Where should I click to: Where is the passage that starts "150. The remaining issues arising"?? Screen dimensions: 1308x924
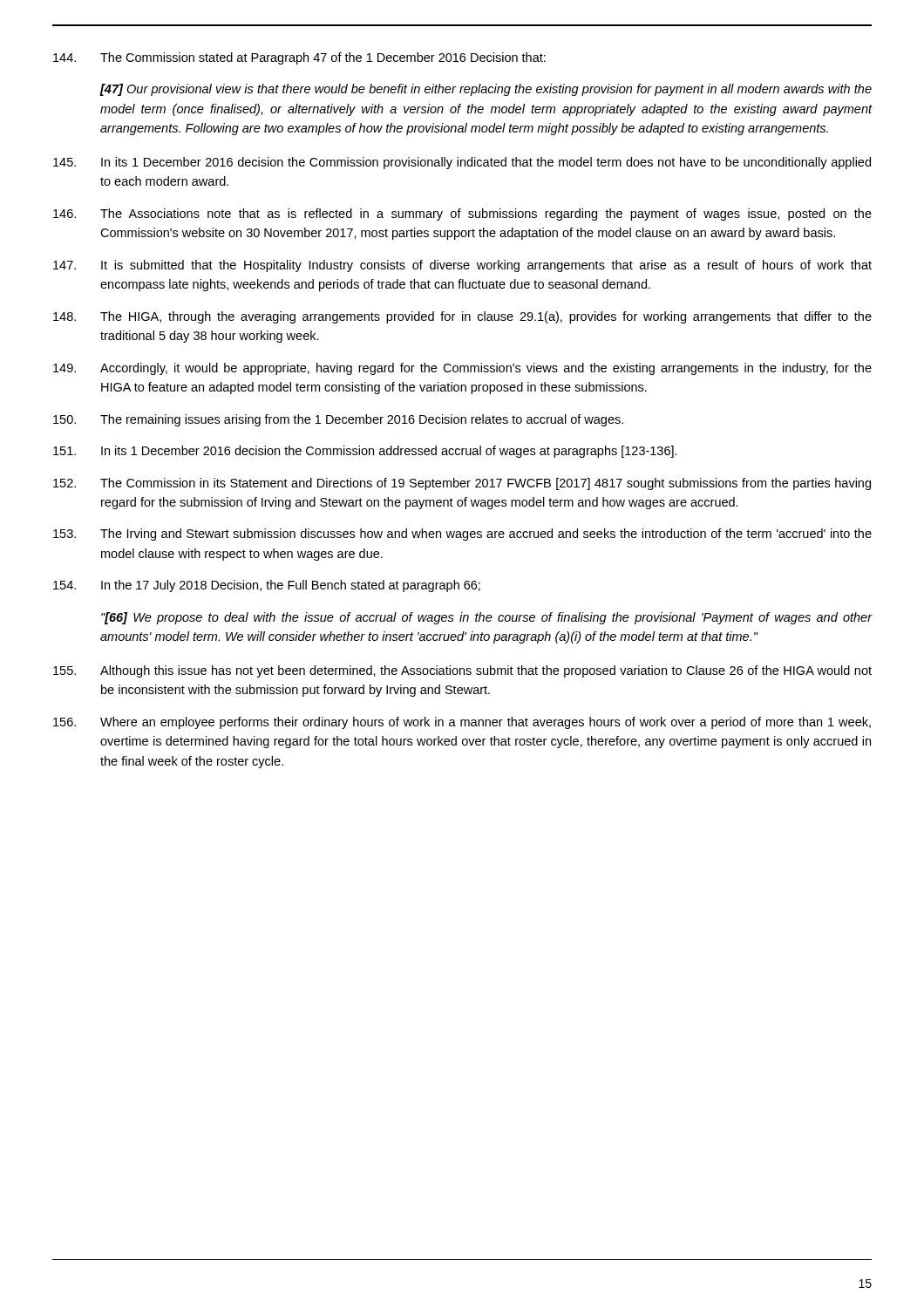462,419
